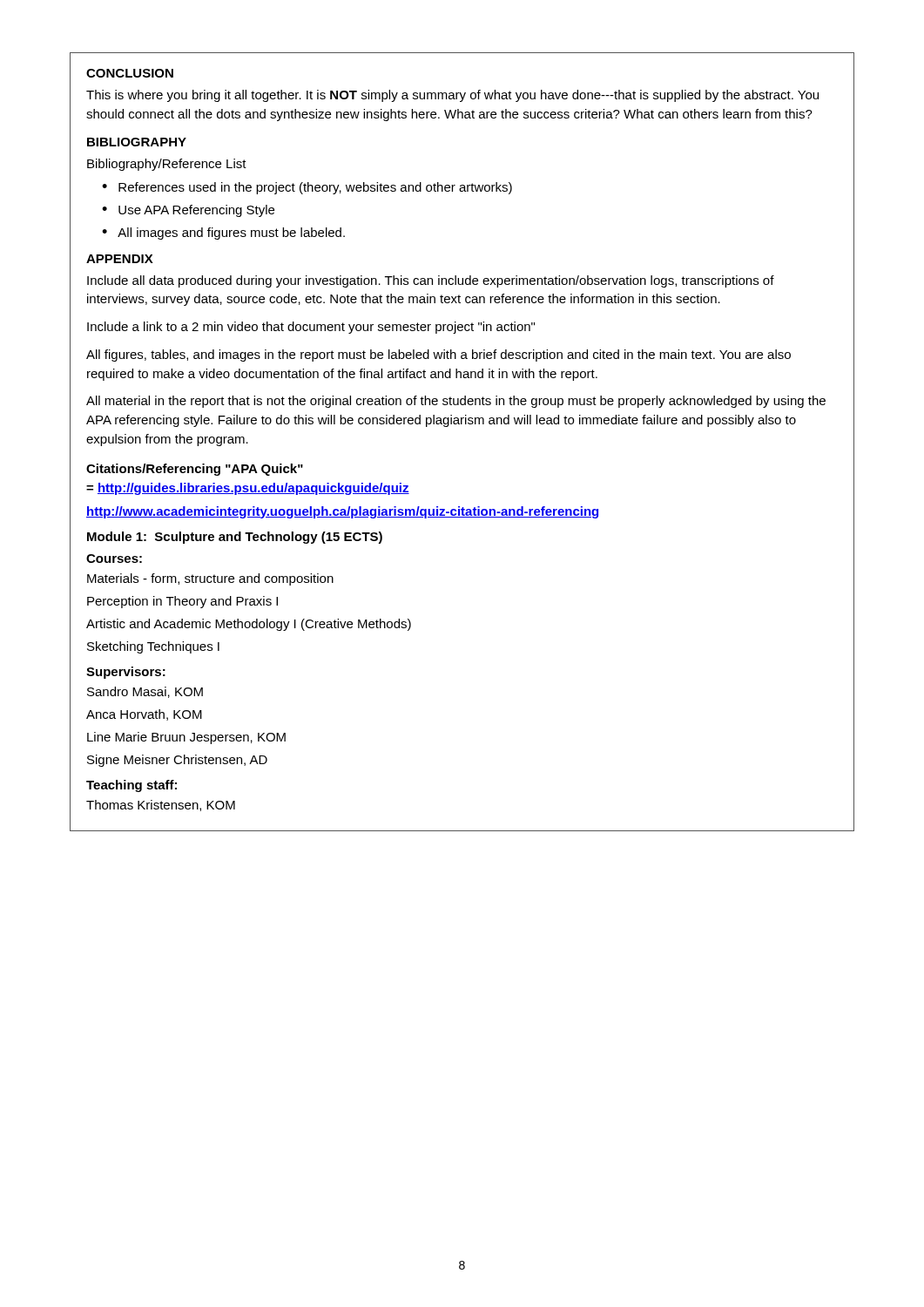
Task: Navigate to the block starting "All figures, tables, and images in the"
Action: tap(439, 363)
